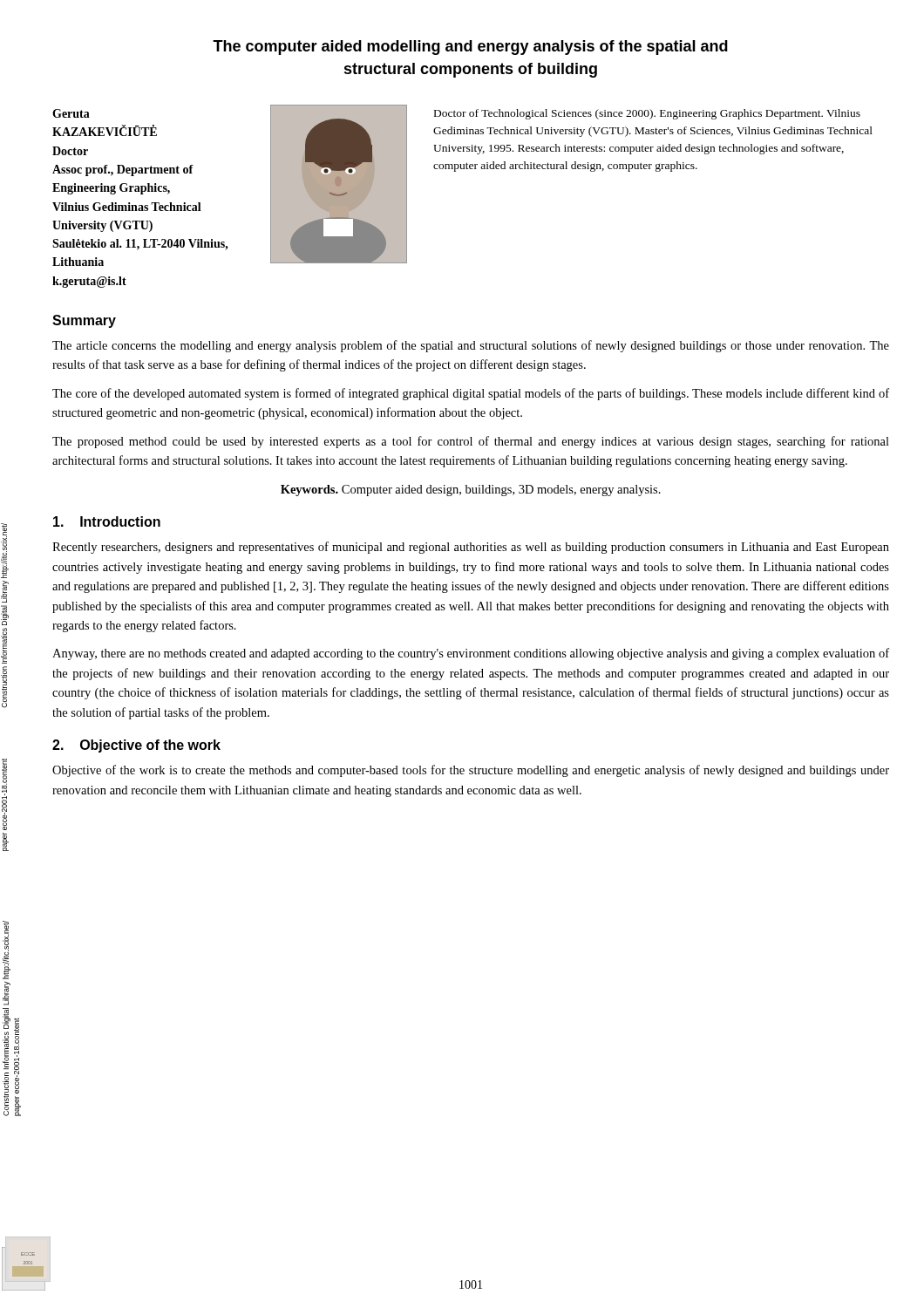Image resolution: width=924 pixels, height=1308 pixels.
Task: Click where it says "2. Objective of the work"
Action: pyautogui.click(x=136, y=745)
